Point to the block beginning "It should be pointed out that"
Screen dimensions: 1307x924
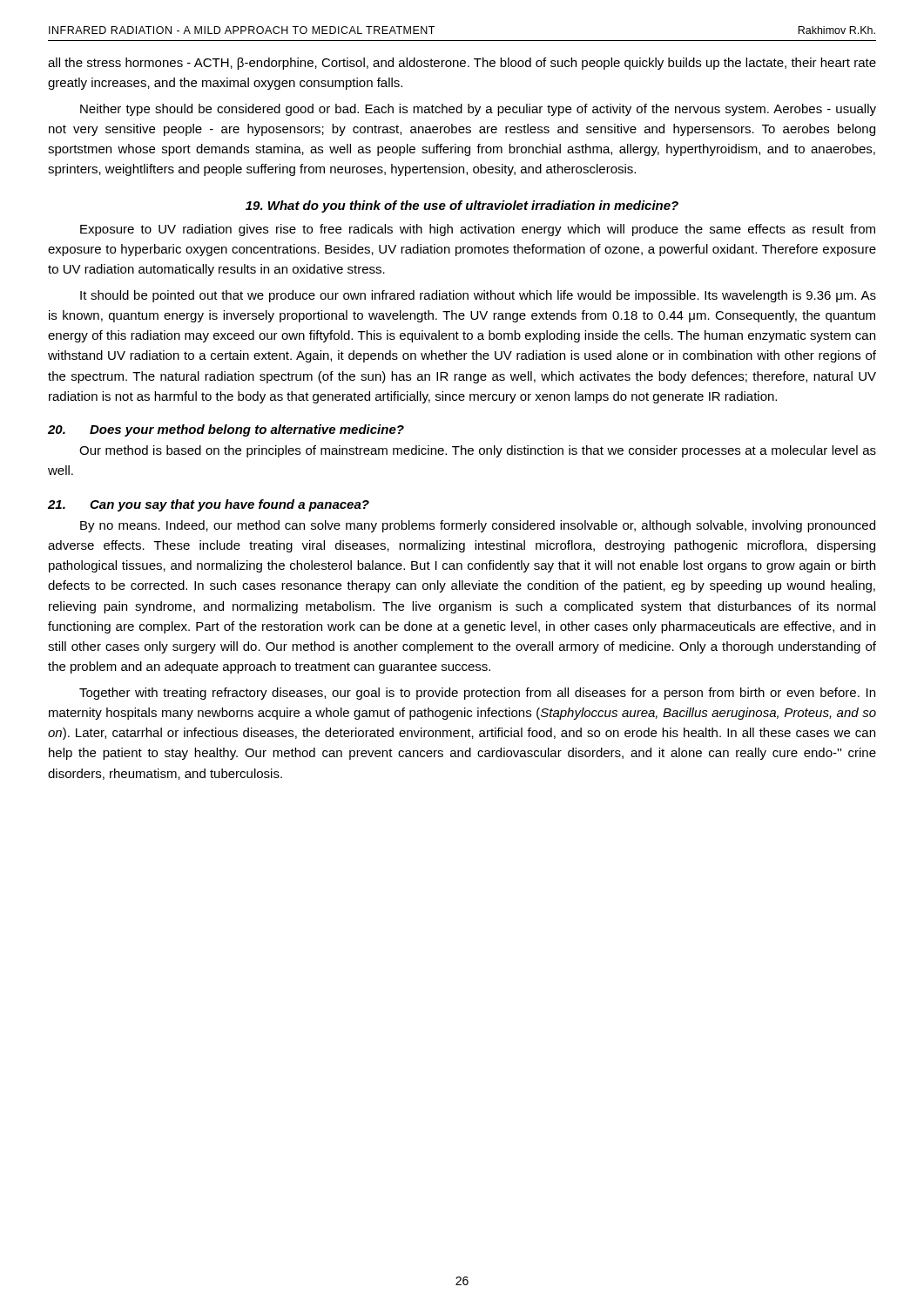[x=462, y=345]
